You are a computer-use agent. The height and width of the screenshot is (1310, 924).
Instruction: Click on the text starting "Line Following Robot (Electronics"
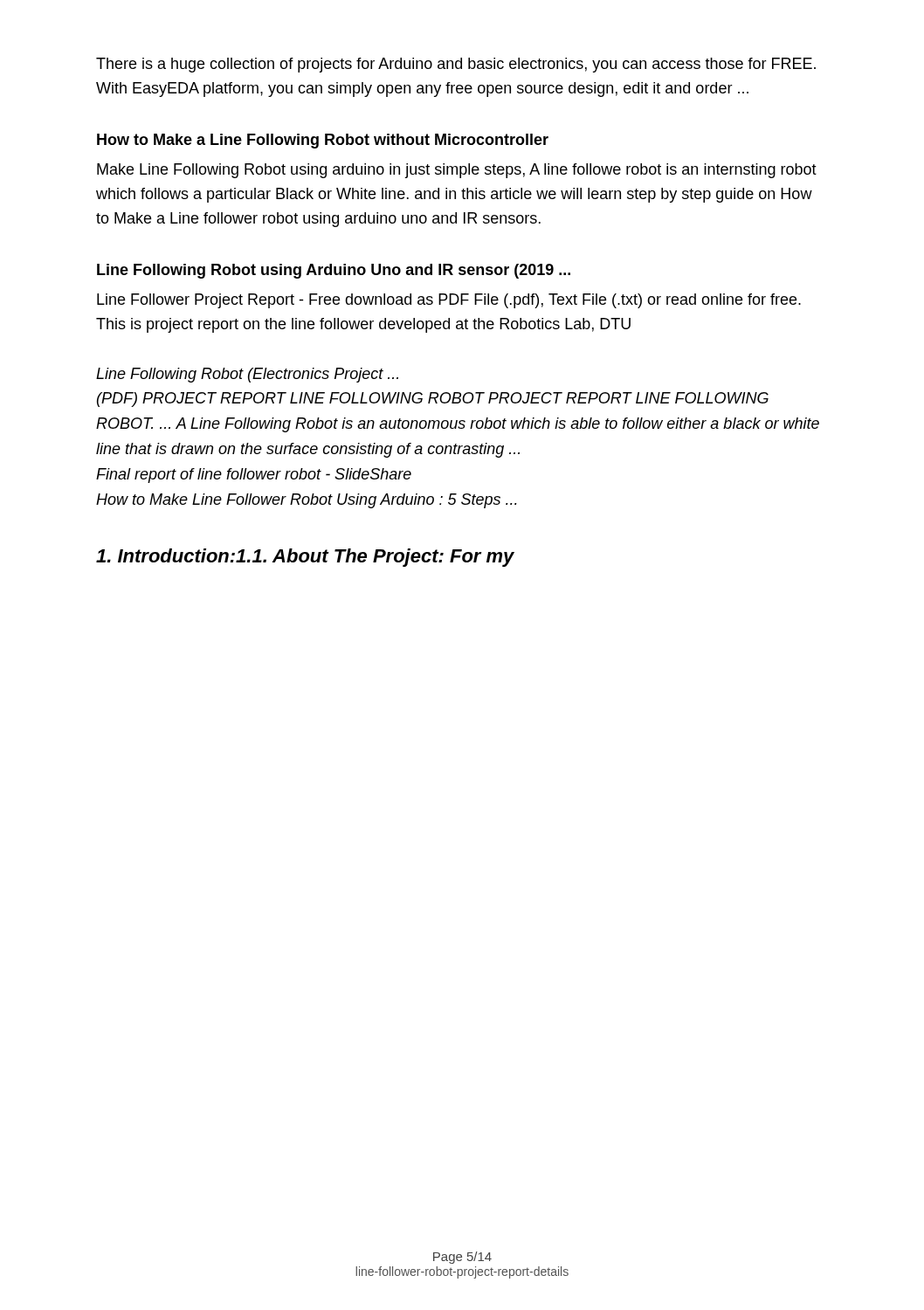[458, 436]
